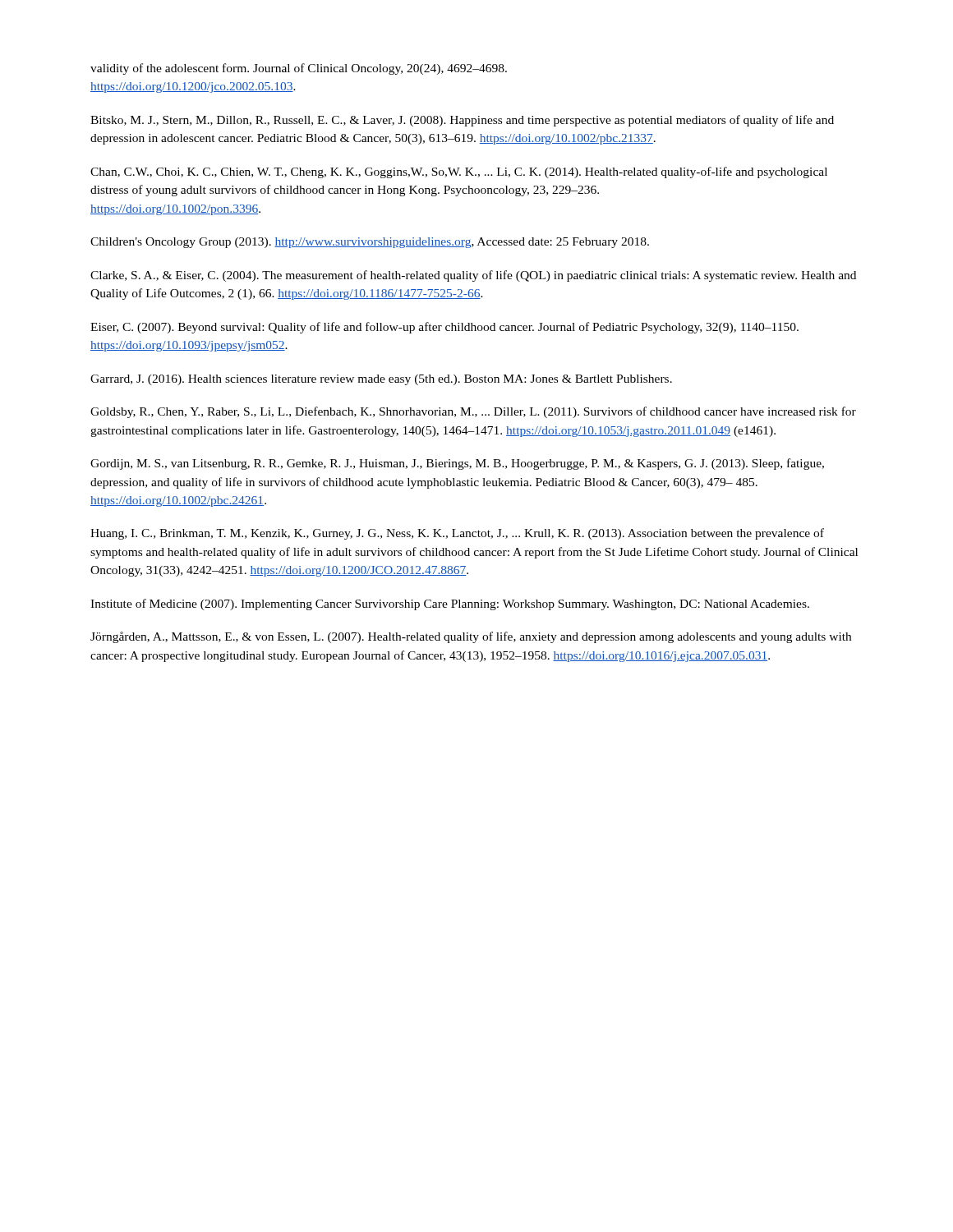Locate the text block starting "Goldsby, R., Chen,"
This screenshot has height=1232, width=953.
pos(473,420)
